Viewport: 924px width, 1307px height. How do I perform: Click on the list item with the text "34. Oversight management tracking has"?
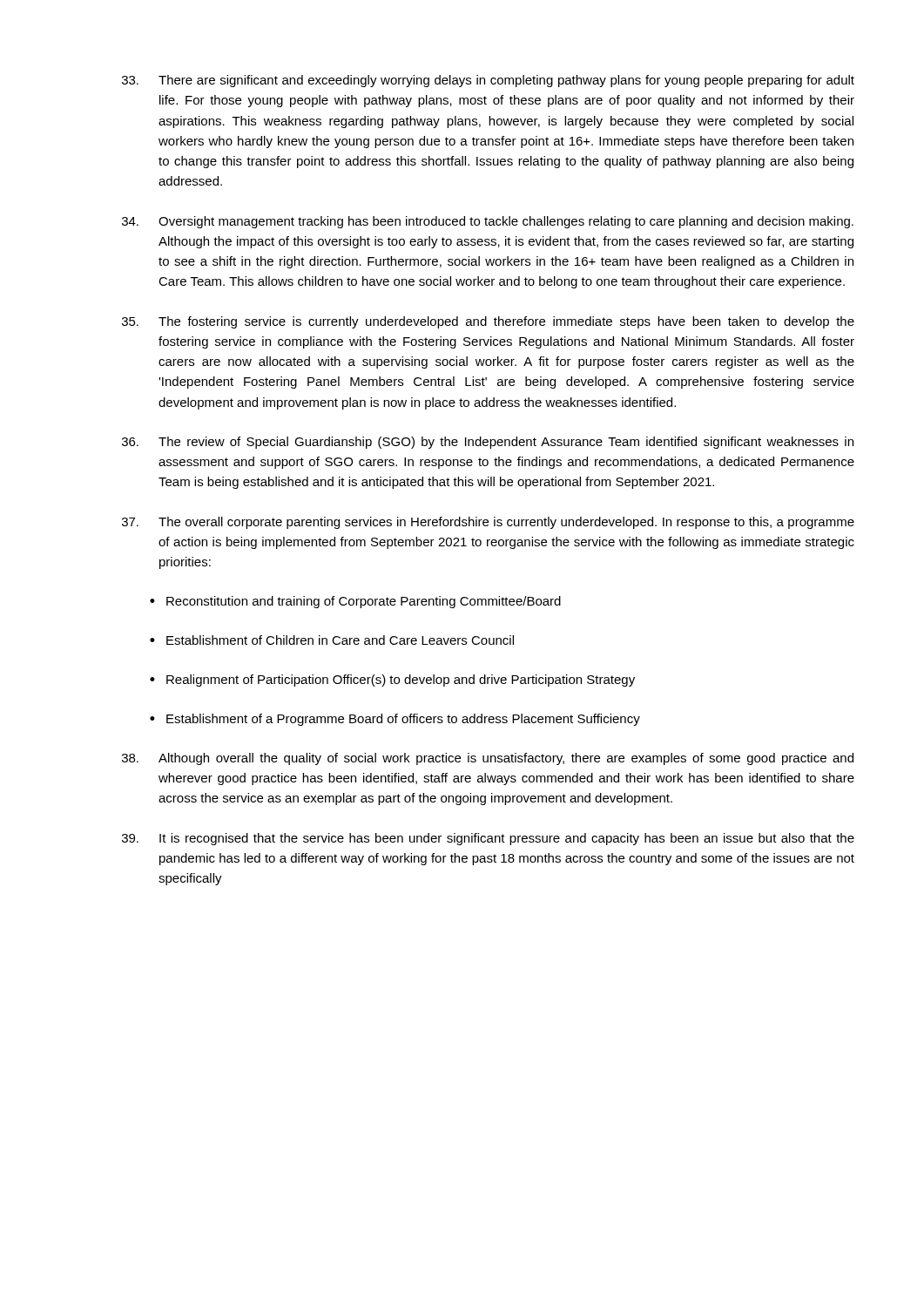click(x=471, y=251)
